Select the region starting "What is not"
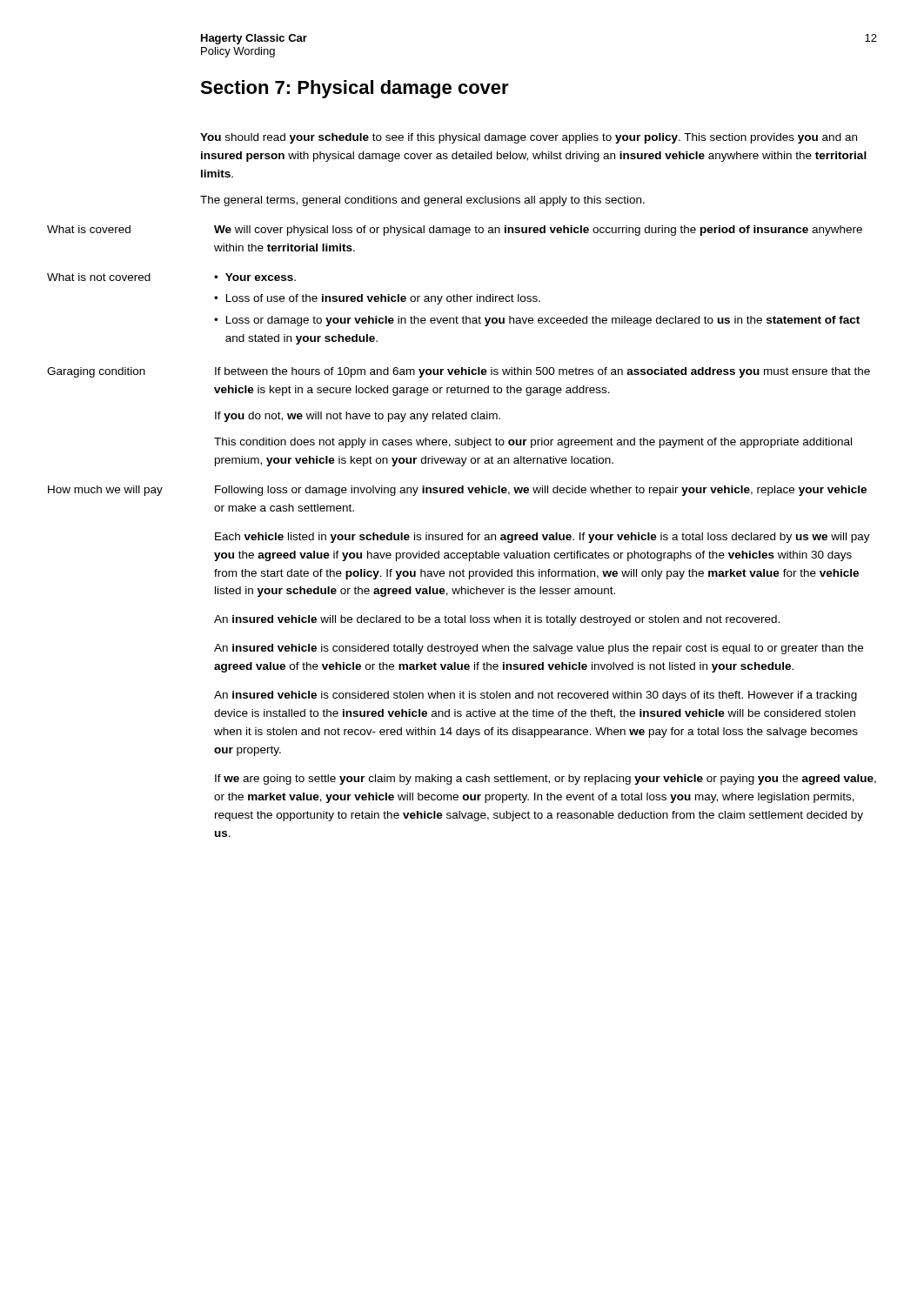This screenshot has width=924, height=1305. [99, 277]
